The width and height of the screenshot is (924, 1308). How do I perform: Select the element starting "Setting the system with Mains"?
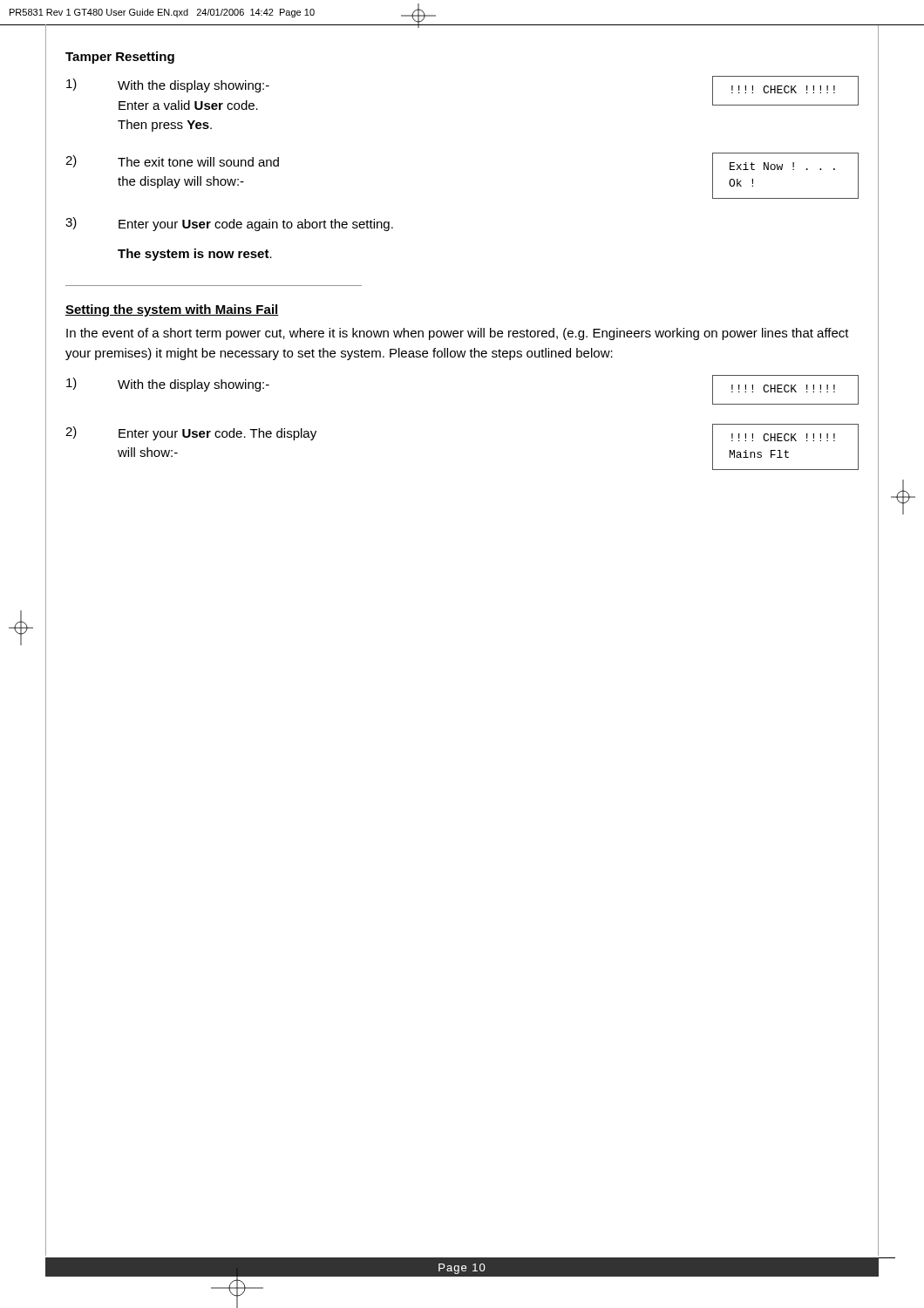(x=172, y=309)
